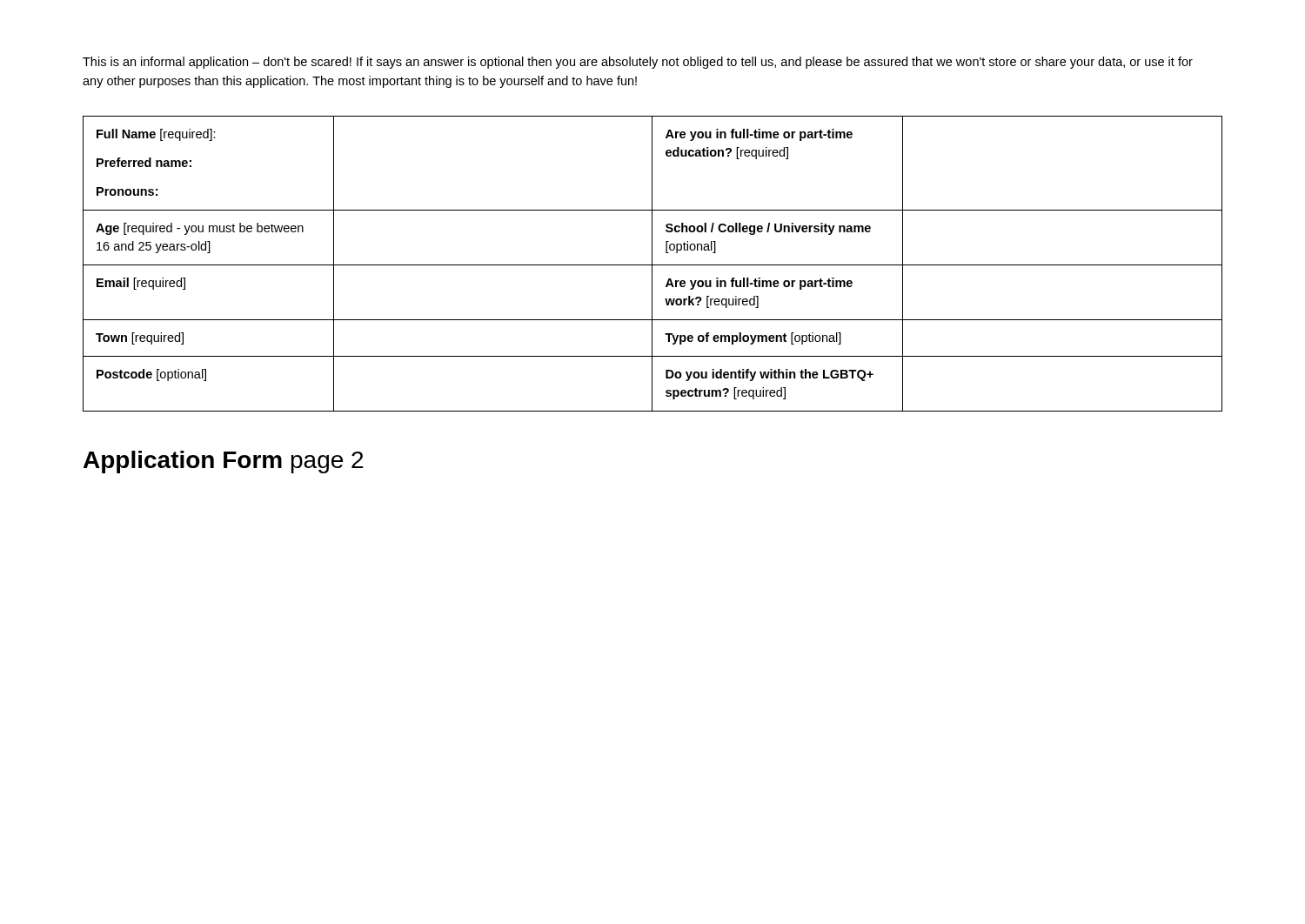The width and height of the screenshot is (1305, 924).
Task: Point to the block beginning "This is an informal application – don't be"
Action: pyautogui.click(x=638, y=72)
